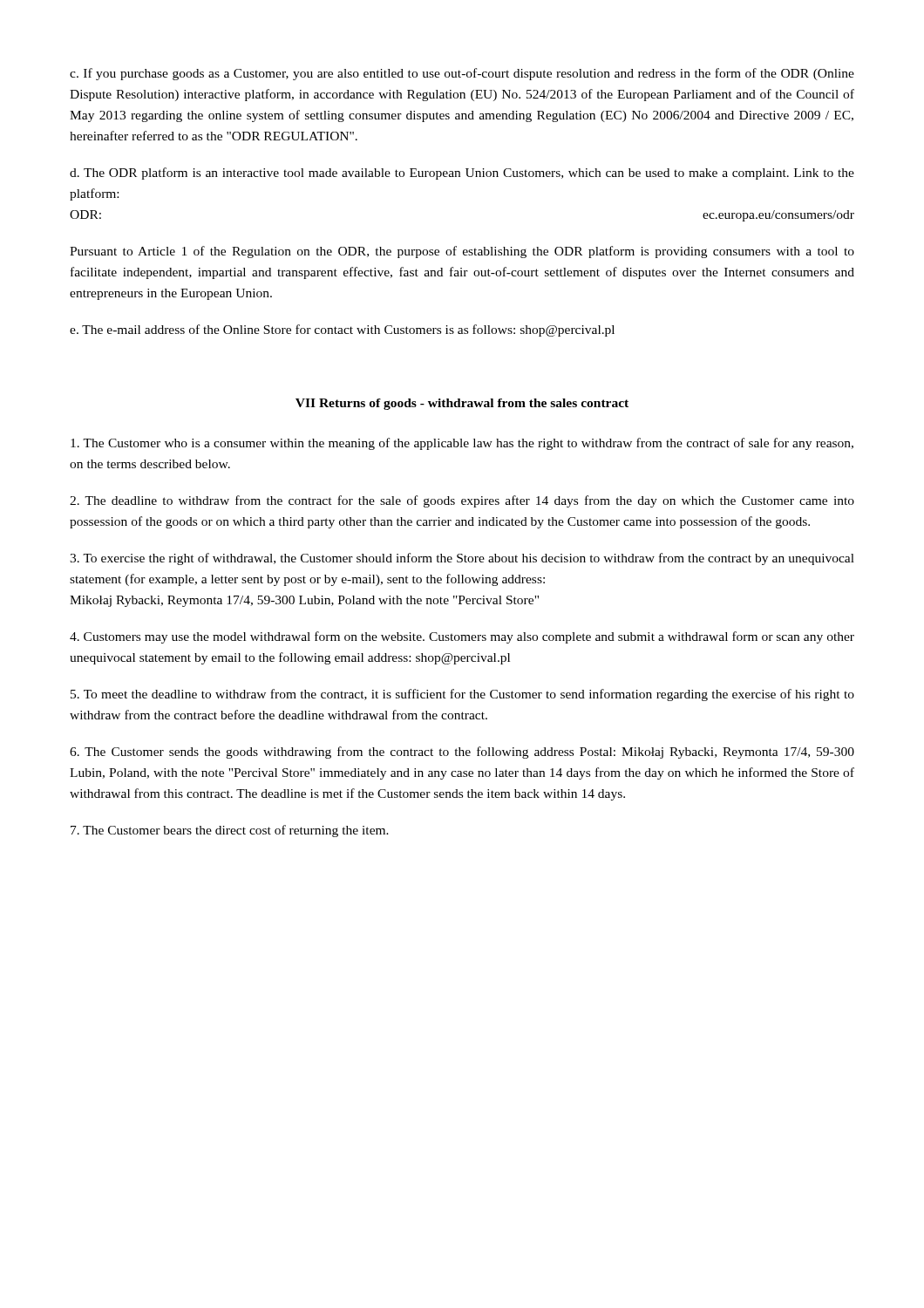Point to the text starting "c. If you purchase goods as a Customer,"
The image size is (924, 1308).
click(462, 104)
